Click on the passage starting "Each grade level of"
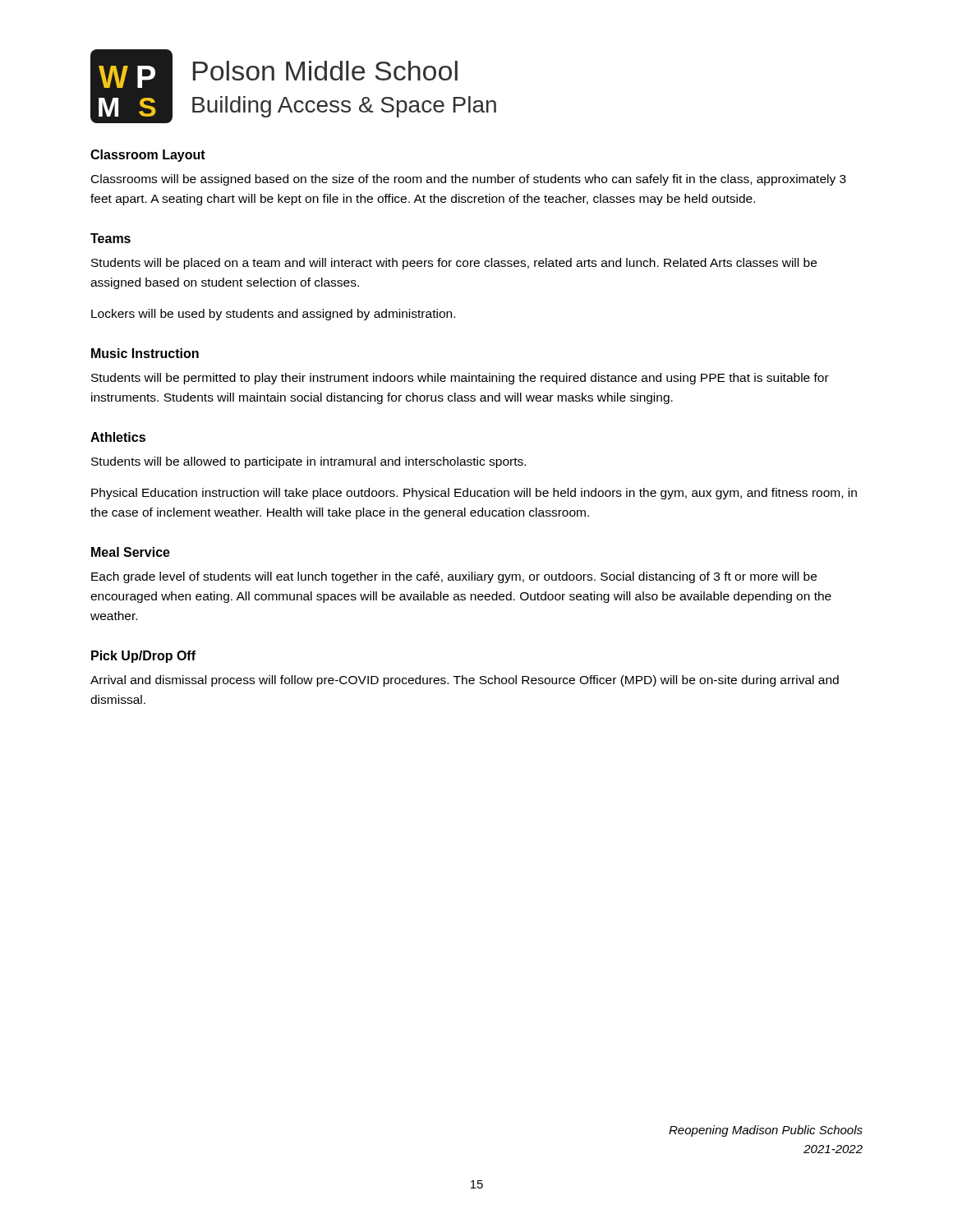 [461, 596]
